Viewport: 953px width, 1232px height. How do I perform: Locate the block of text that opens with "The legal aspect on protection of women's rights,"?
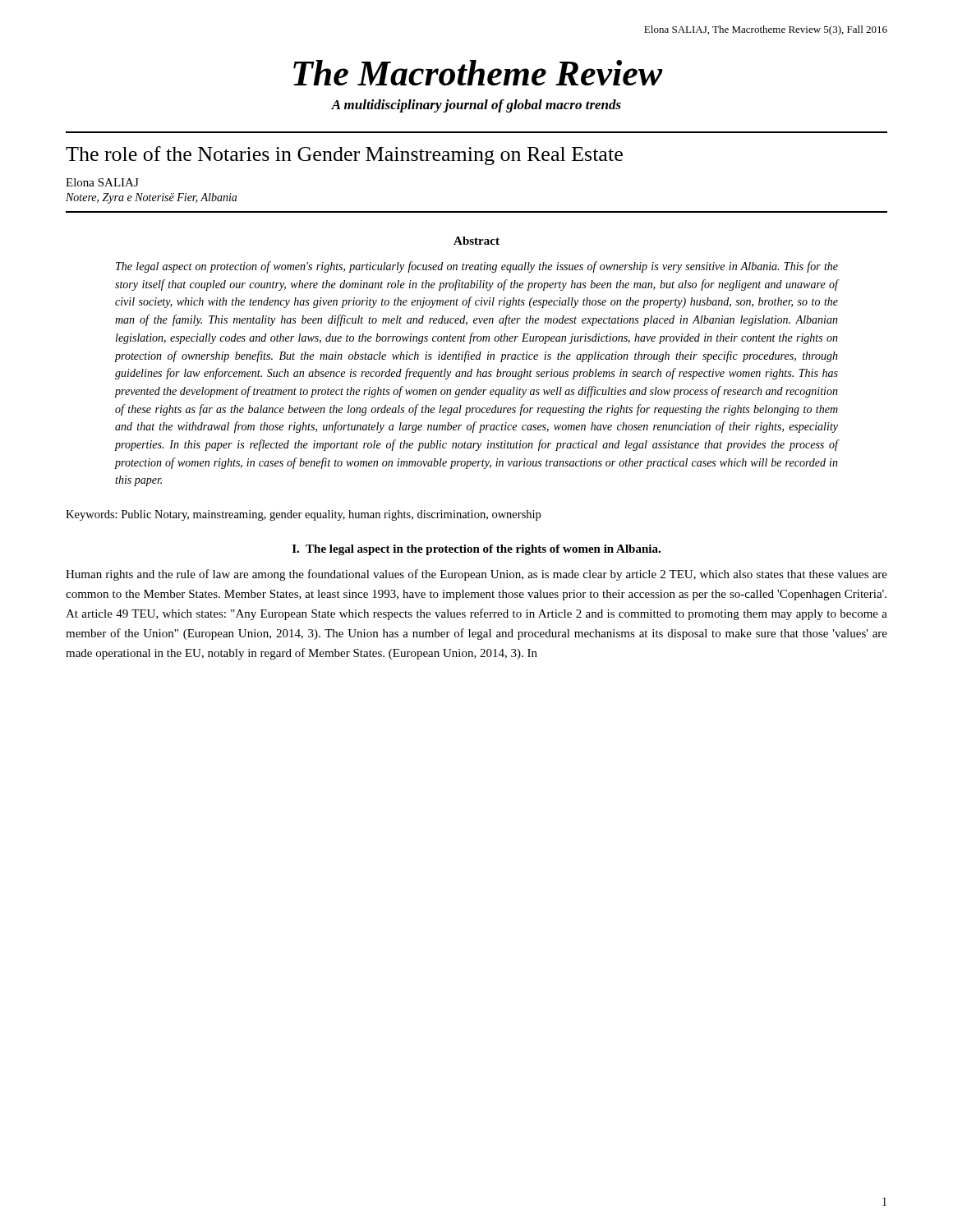476,373
